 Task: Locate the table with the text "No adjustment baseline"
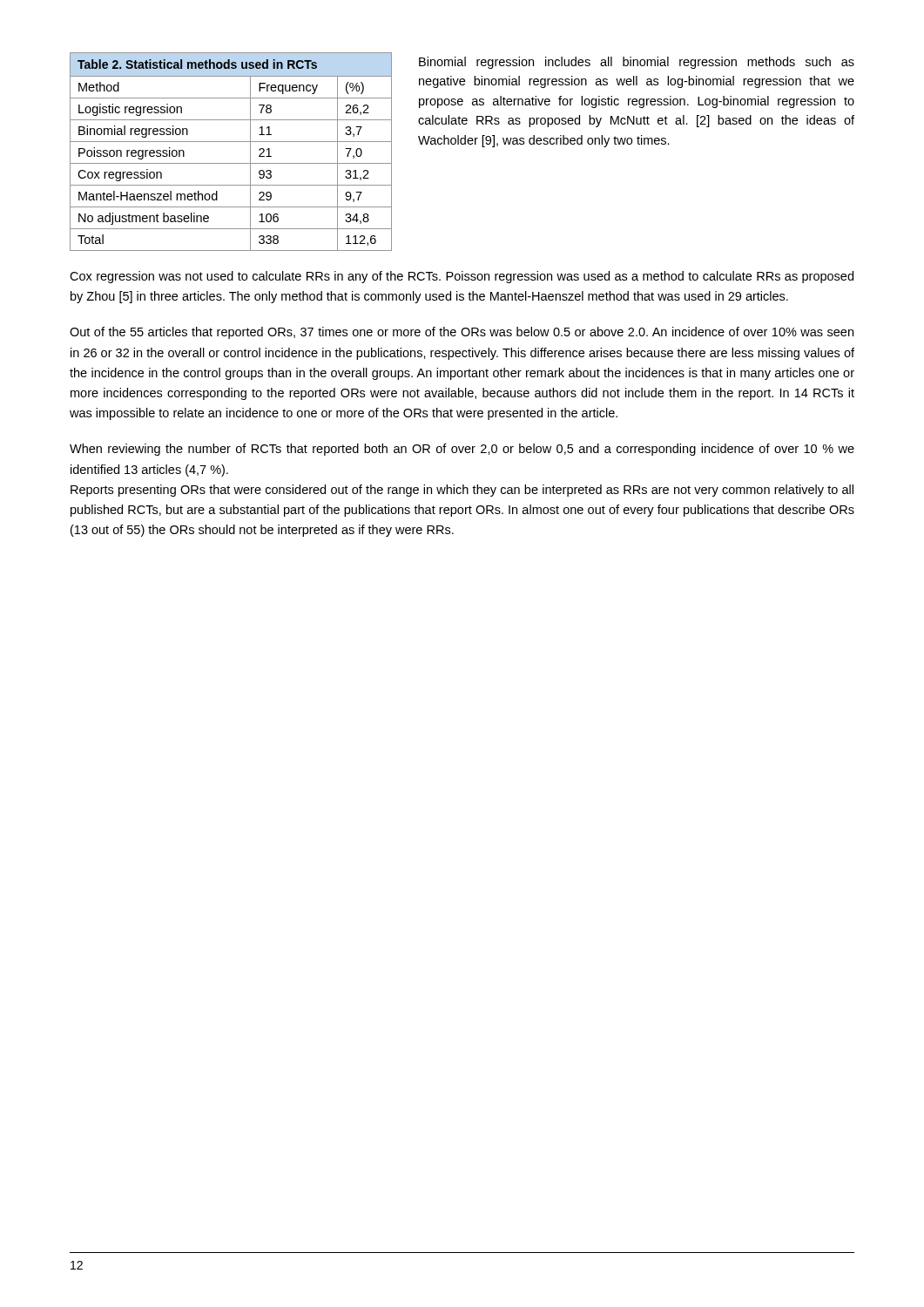[231, 152]
